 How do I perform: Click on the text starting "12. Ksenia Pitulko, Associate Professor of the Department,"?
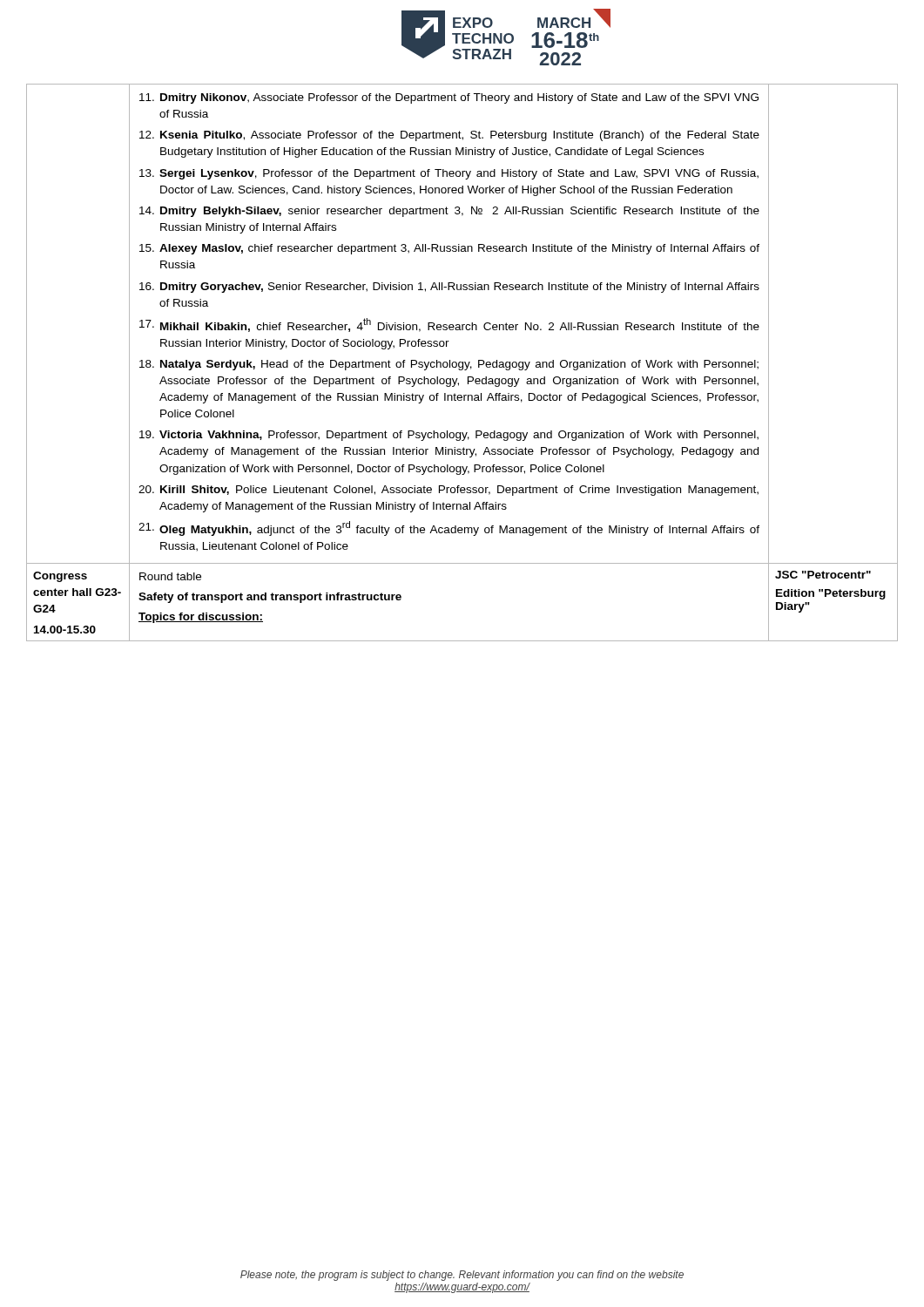tap(449, 143)
